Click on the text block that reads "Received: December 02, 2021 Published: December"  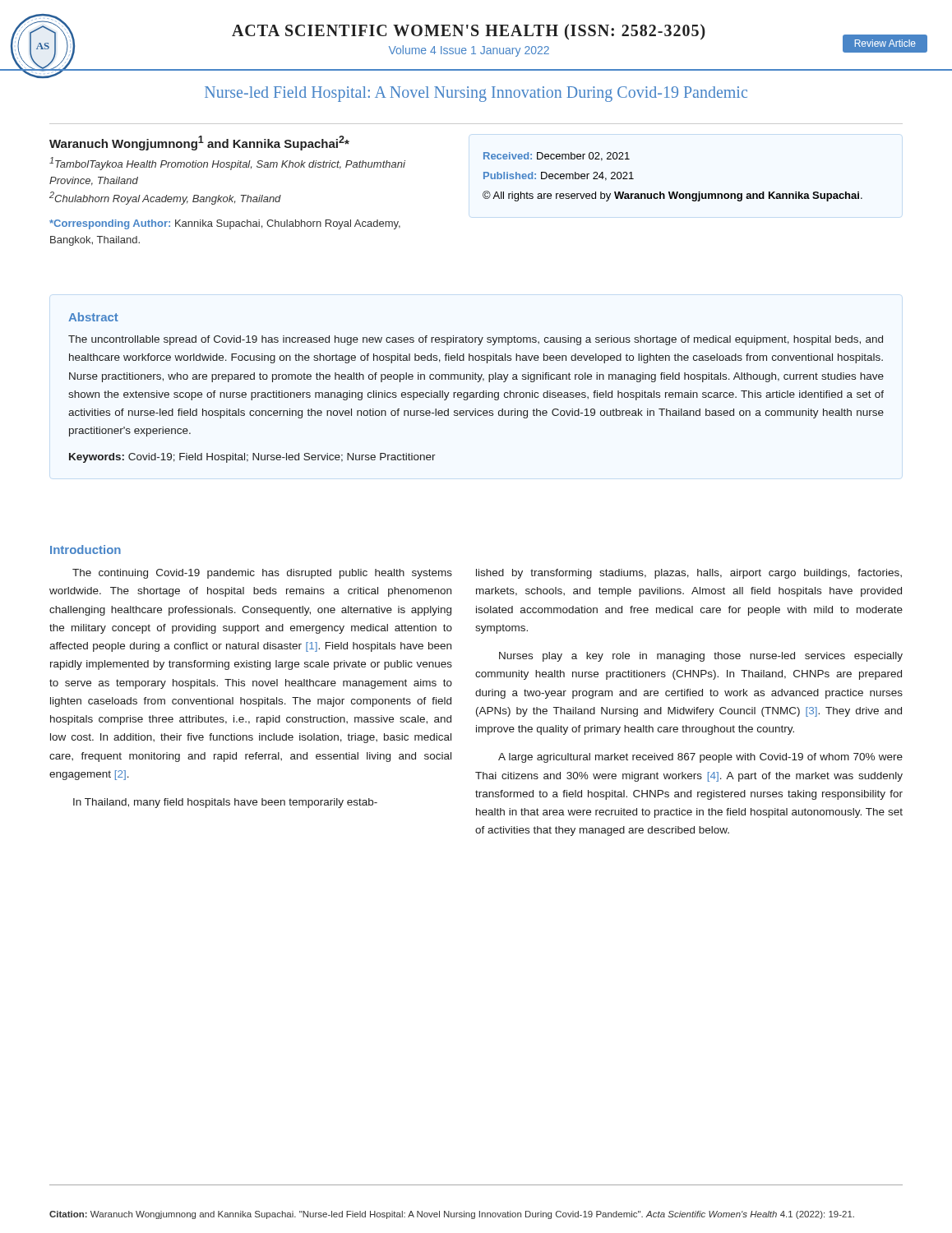point(557,157)
